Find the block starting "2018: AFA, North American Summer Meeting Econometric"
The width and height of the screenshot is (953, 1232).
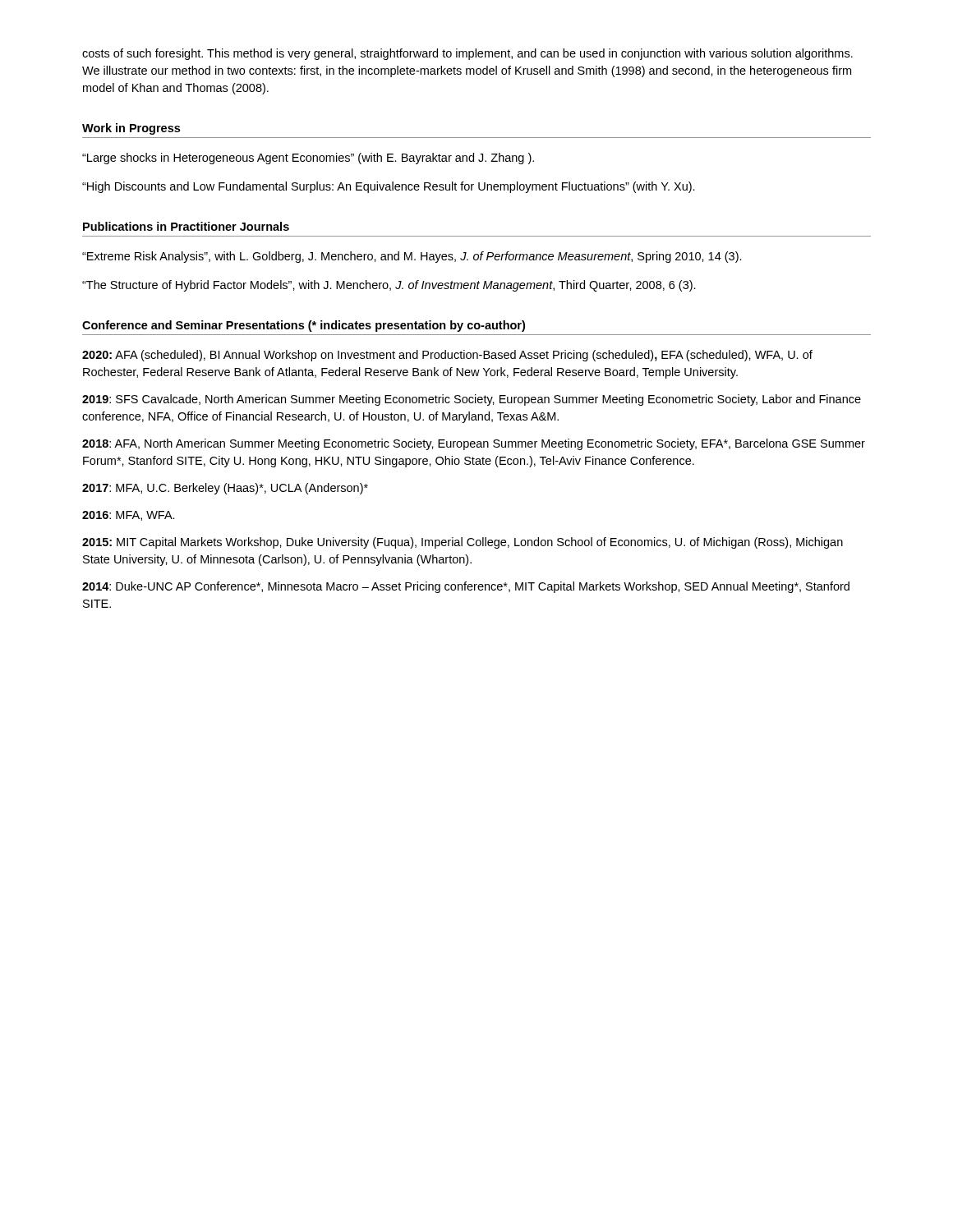[x=474, y=452]
